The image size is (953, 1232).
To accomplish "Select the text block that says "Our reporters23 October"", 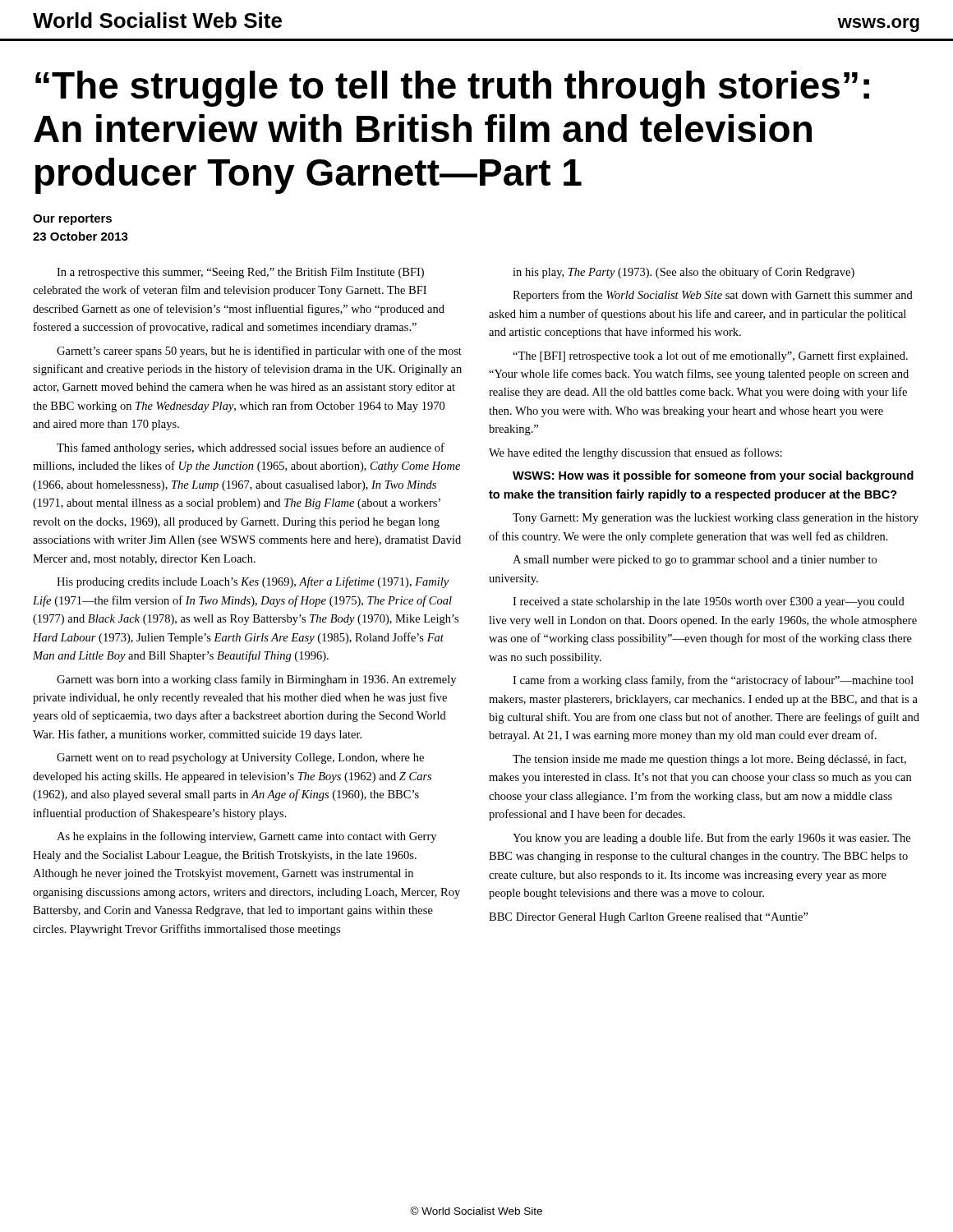I will coord(72,220).
